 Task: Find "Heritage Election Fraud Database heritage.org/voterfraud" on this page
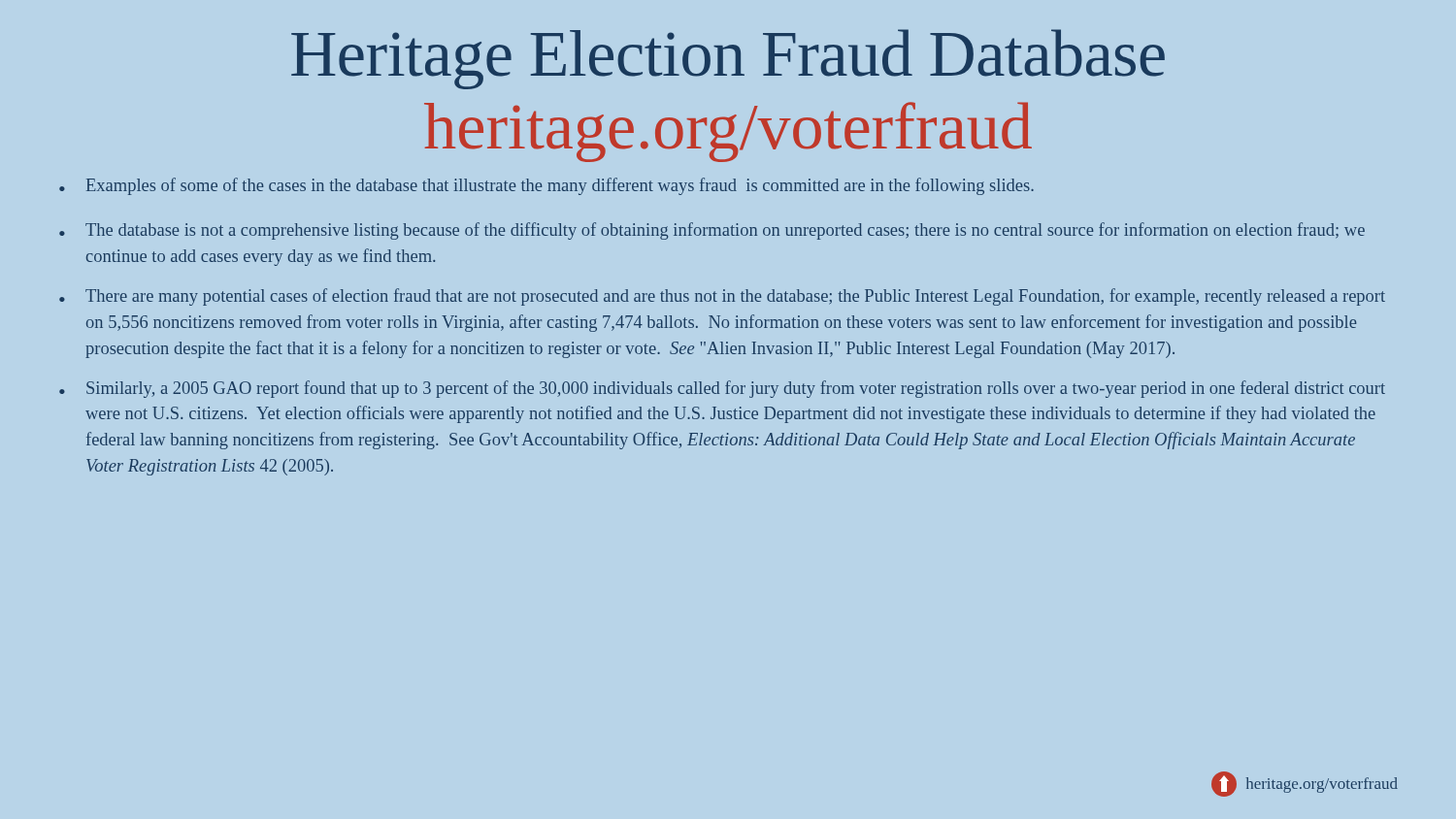pyautogui.click(x=728, y=90)
